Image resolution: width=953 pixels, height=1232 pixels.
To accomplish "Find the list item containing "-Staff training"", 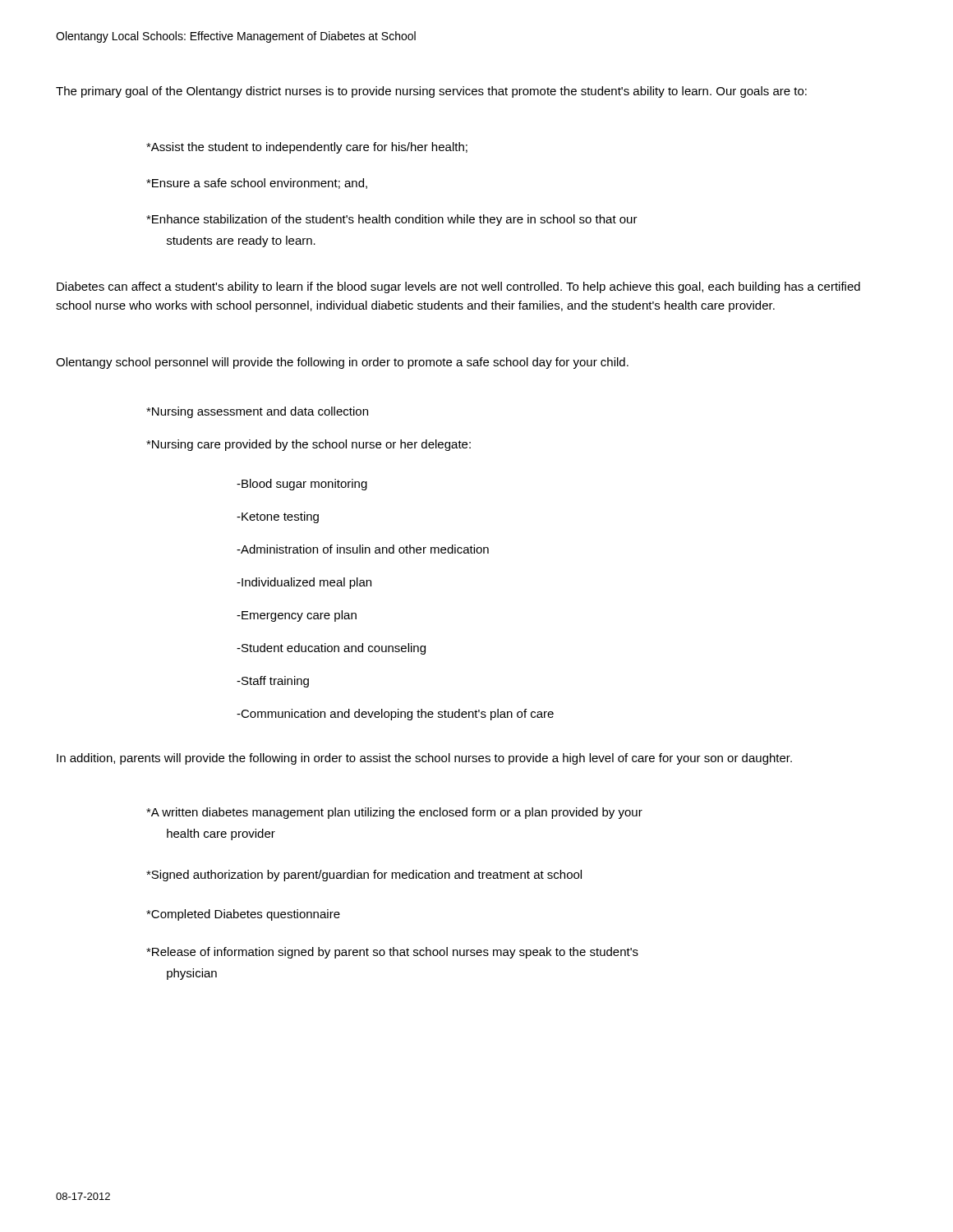I will (273, 680).
